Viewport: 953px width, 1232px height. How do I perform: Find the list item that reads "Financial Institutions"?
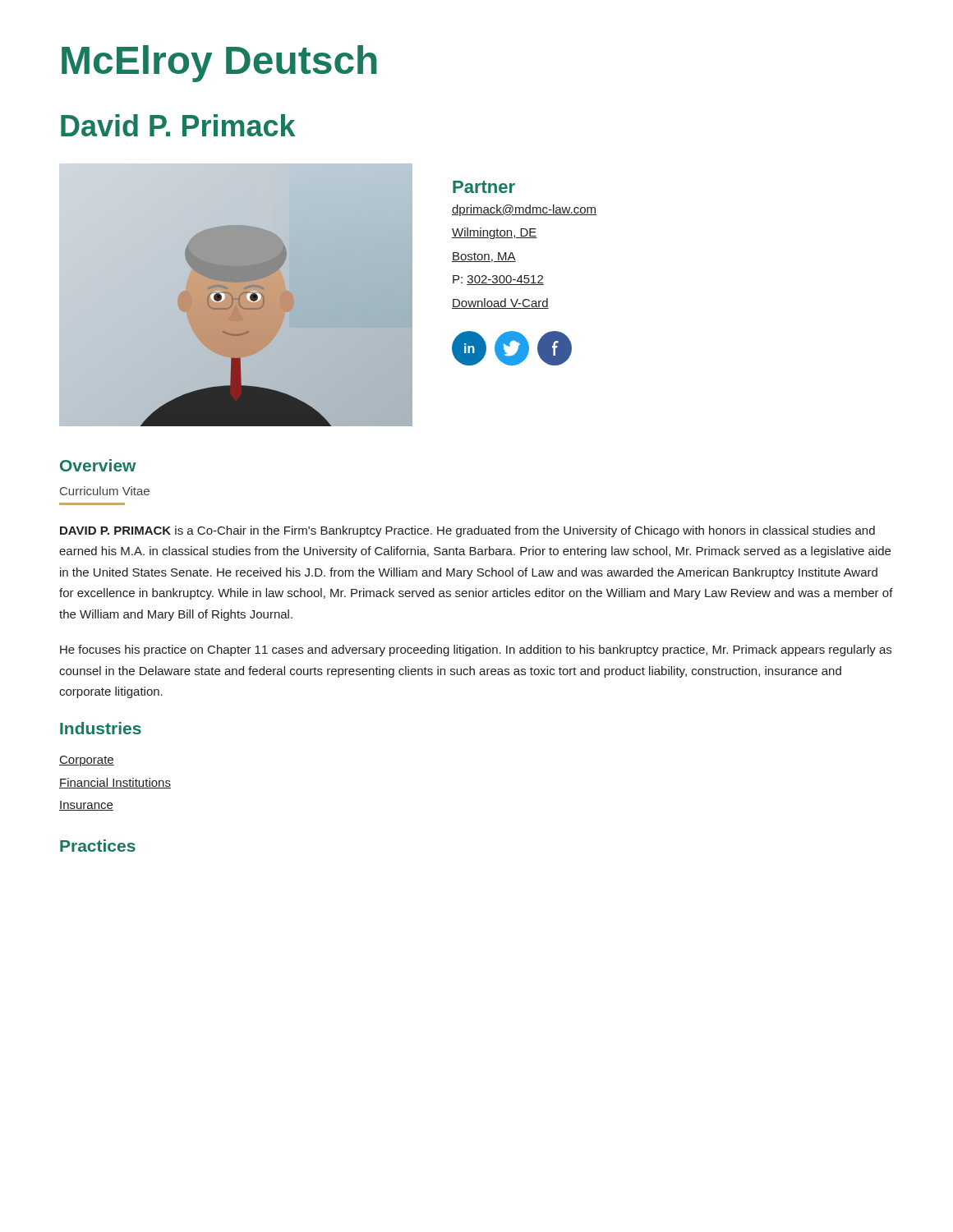click(x=115, y=782)
